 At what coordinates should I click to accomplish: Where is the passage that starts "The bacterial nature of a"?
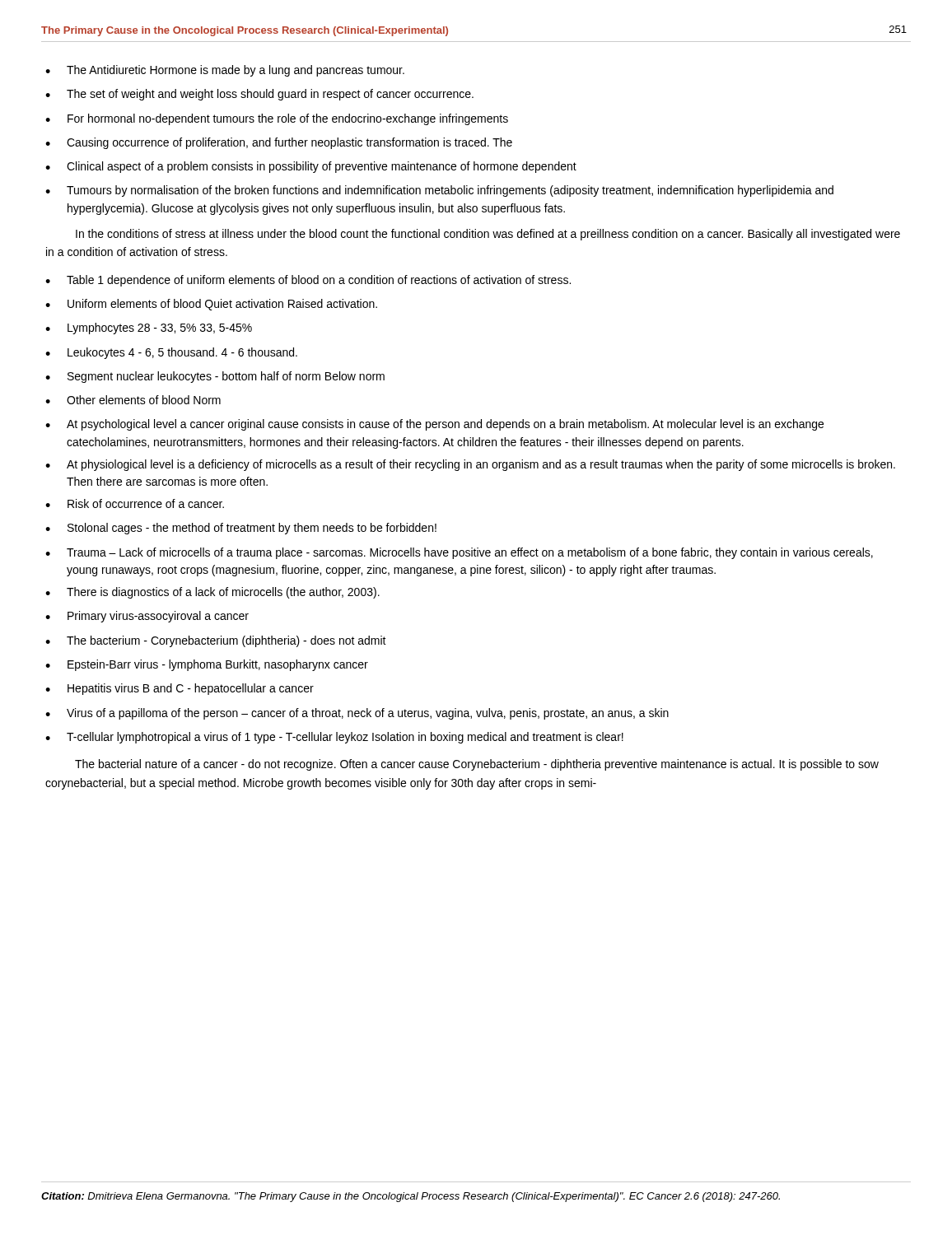coord(462,773)
